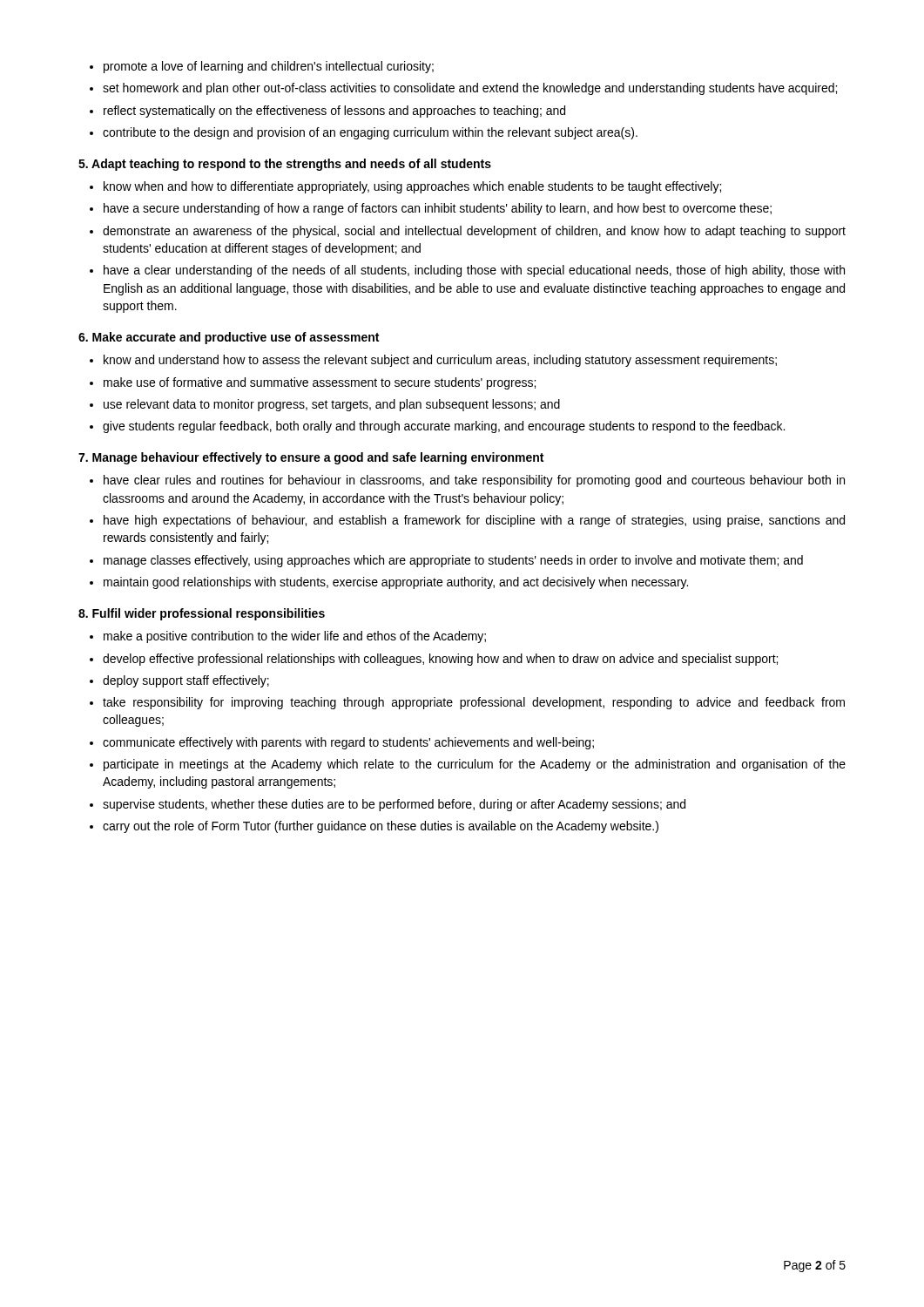Find the list item containing "deploy support staff effectively;"
This screenshot has height=1307, width=924.
point(186,680)
